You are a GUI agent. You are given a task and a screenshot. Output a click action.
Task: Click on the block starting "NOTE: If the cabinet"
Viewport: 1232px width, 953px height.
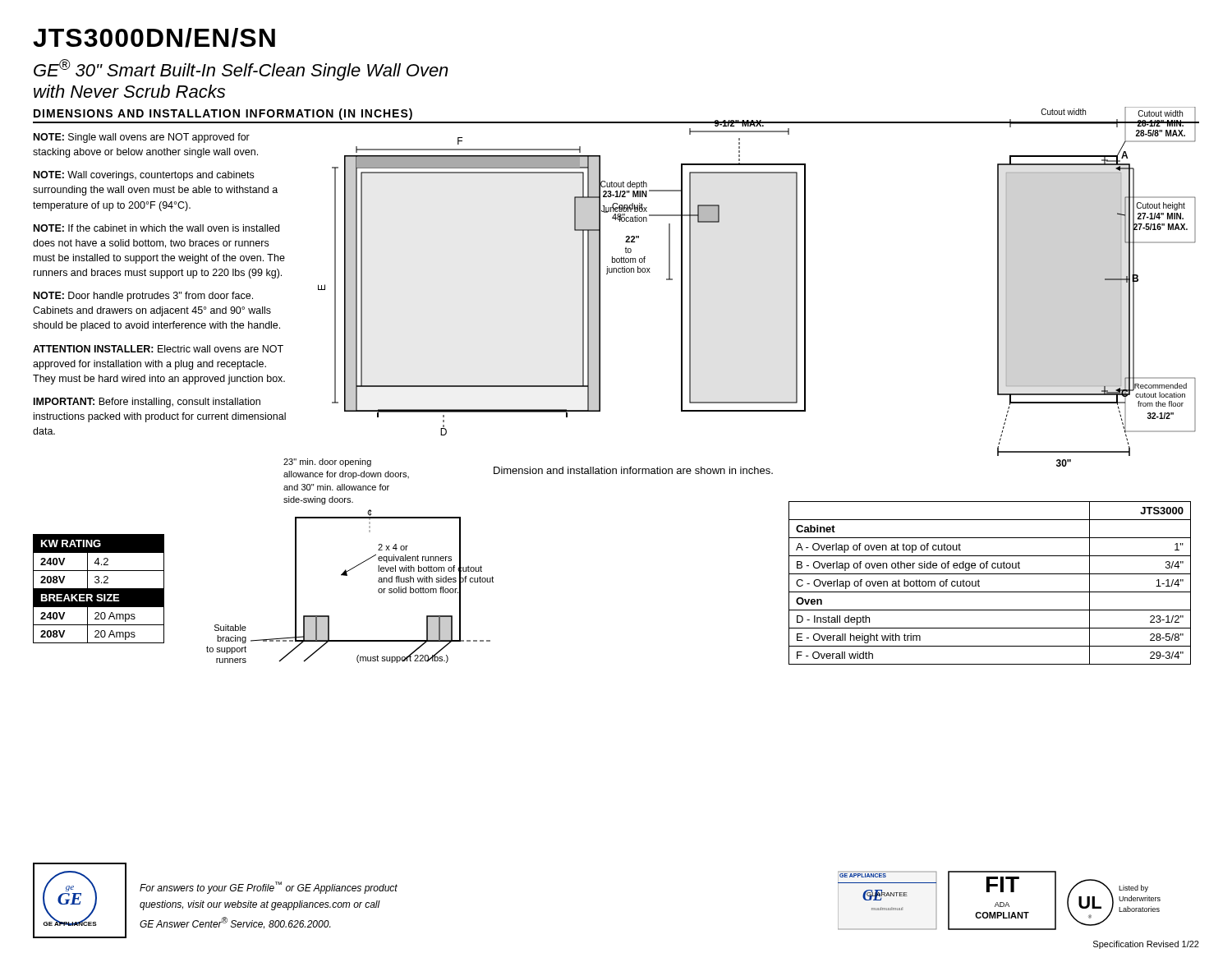pyautogui.click(x=159, y=250)
